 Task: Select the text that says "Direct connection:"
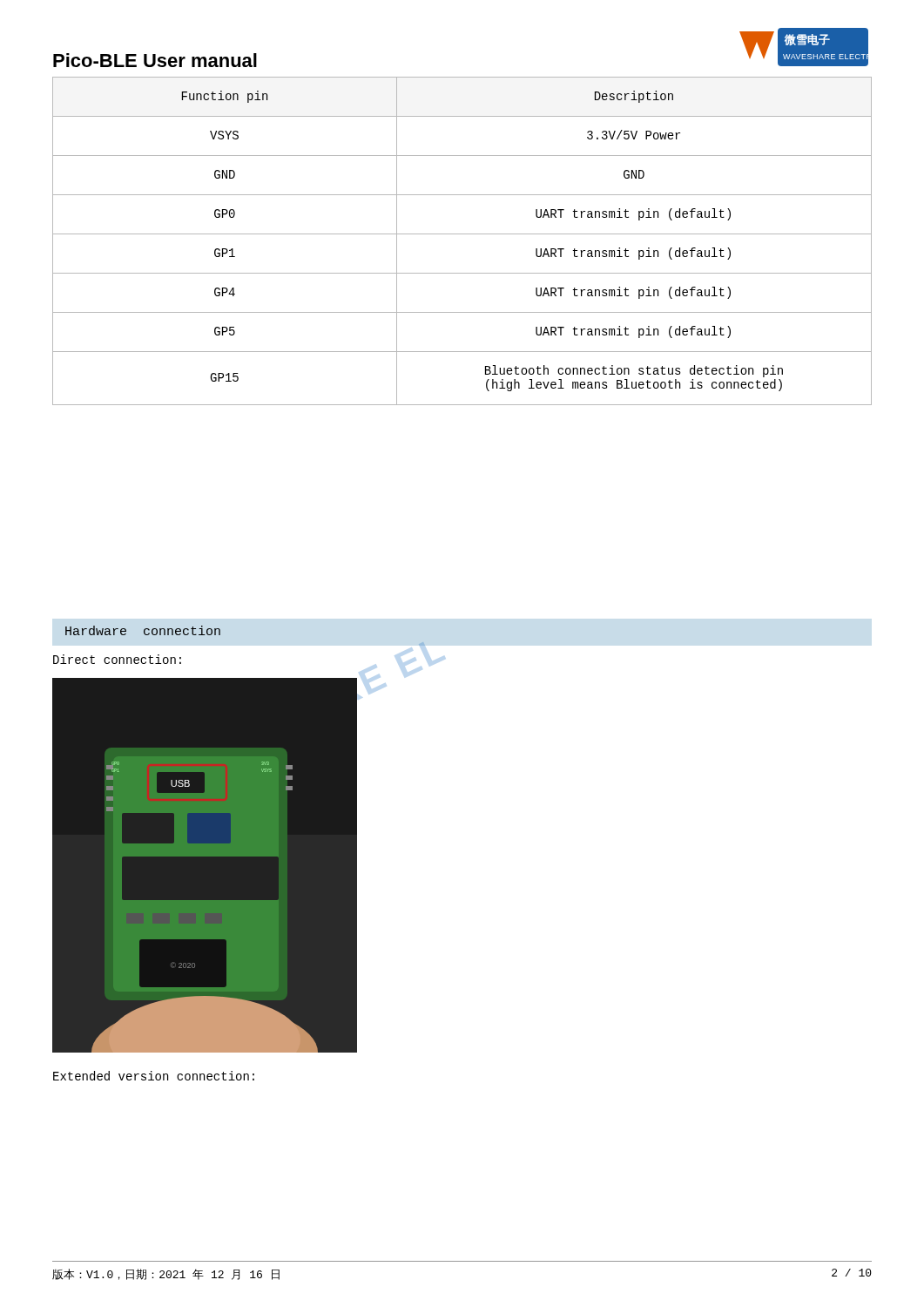118,660
